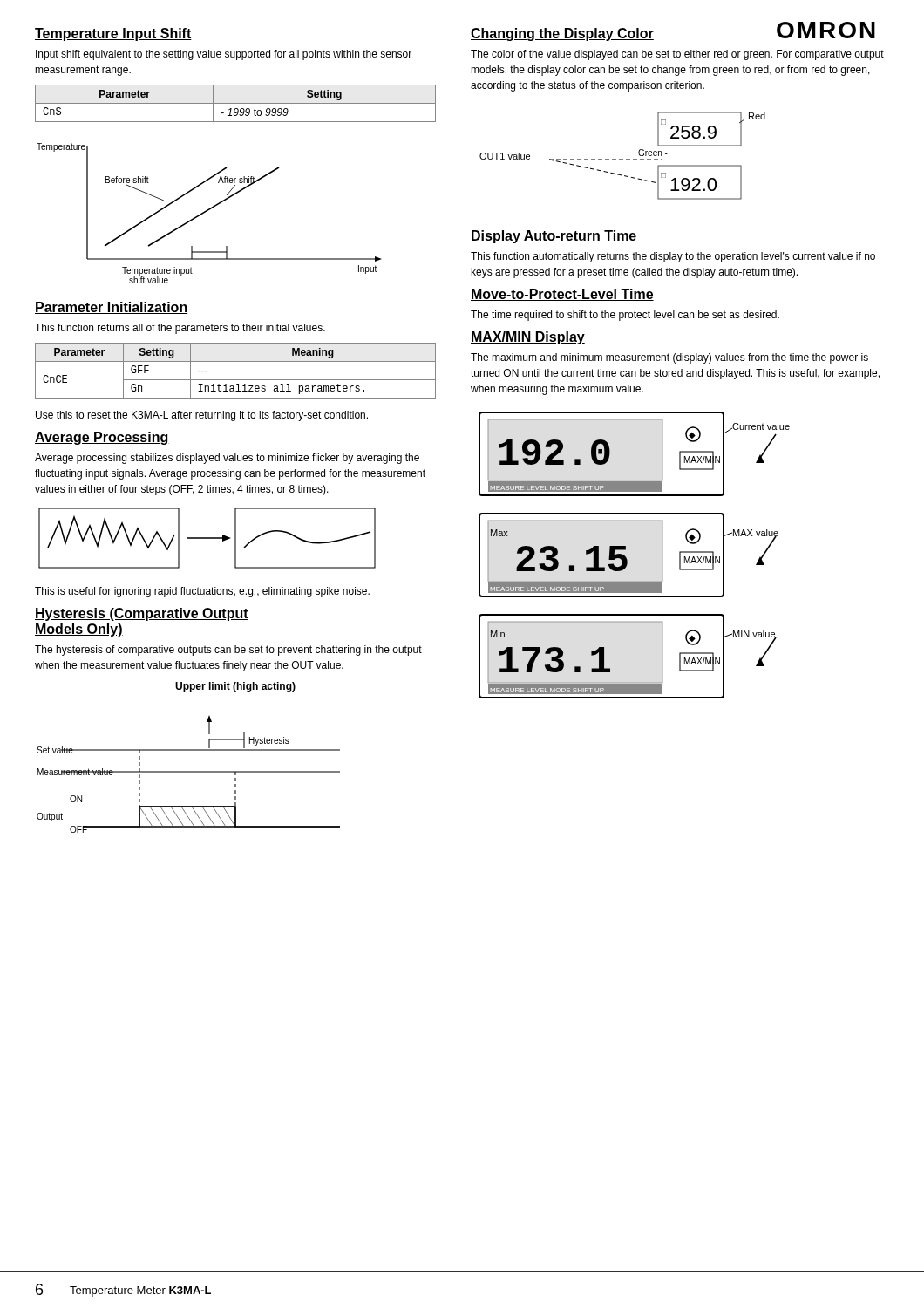Find the text starting "Average processing stabilizes displayed values to"
The height and width of the screenshot is (1308, 924).
[x=230, y=473]
